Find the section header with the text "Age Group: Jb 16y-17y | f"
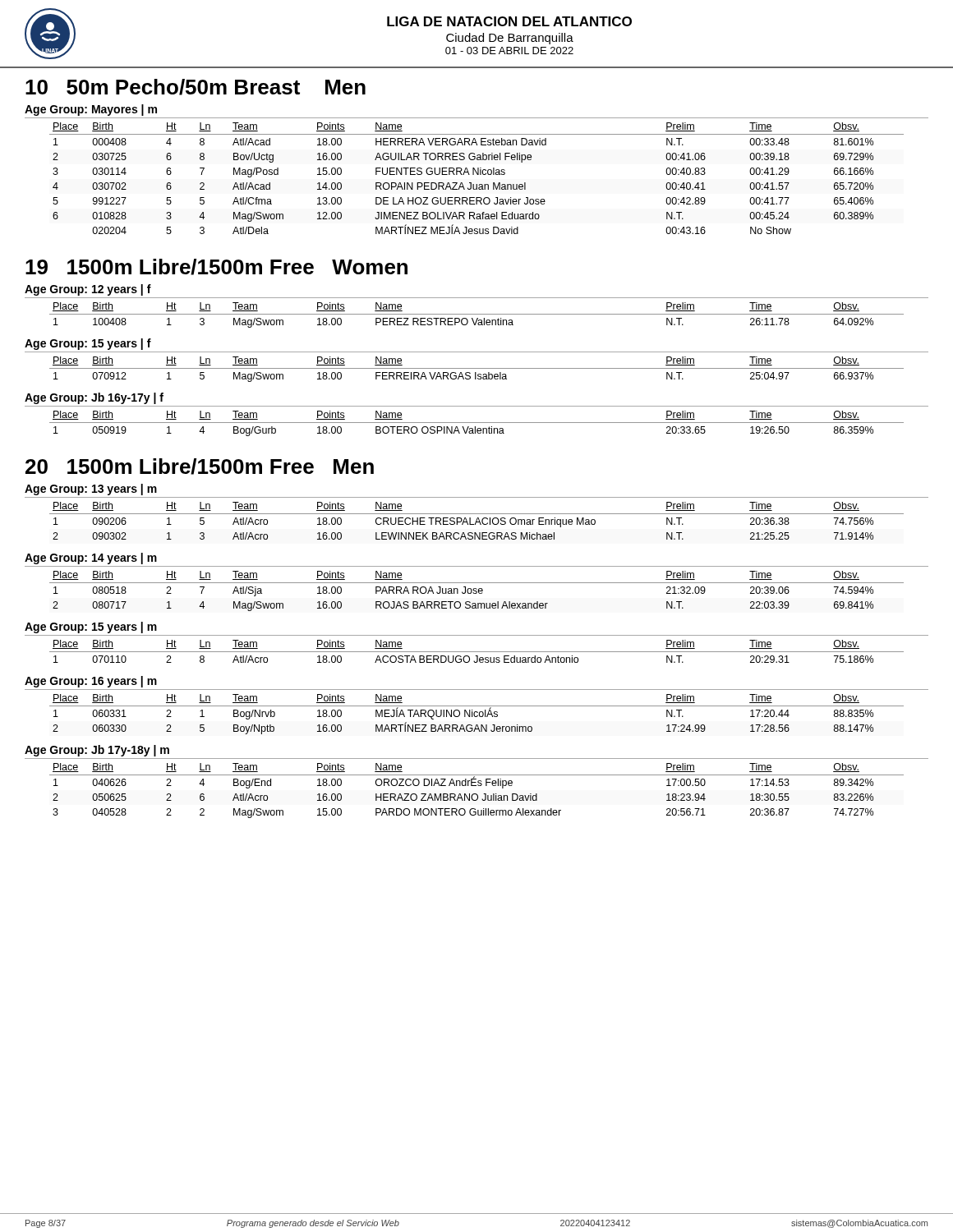This screenshot has width=953, height=1232. tap(94, 398)
